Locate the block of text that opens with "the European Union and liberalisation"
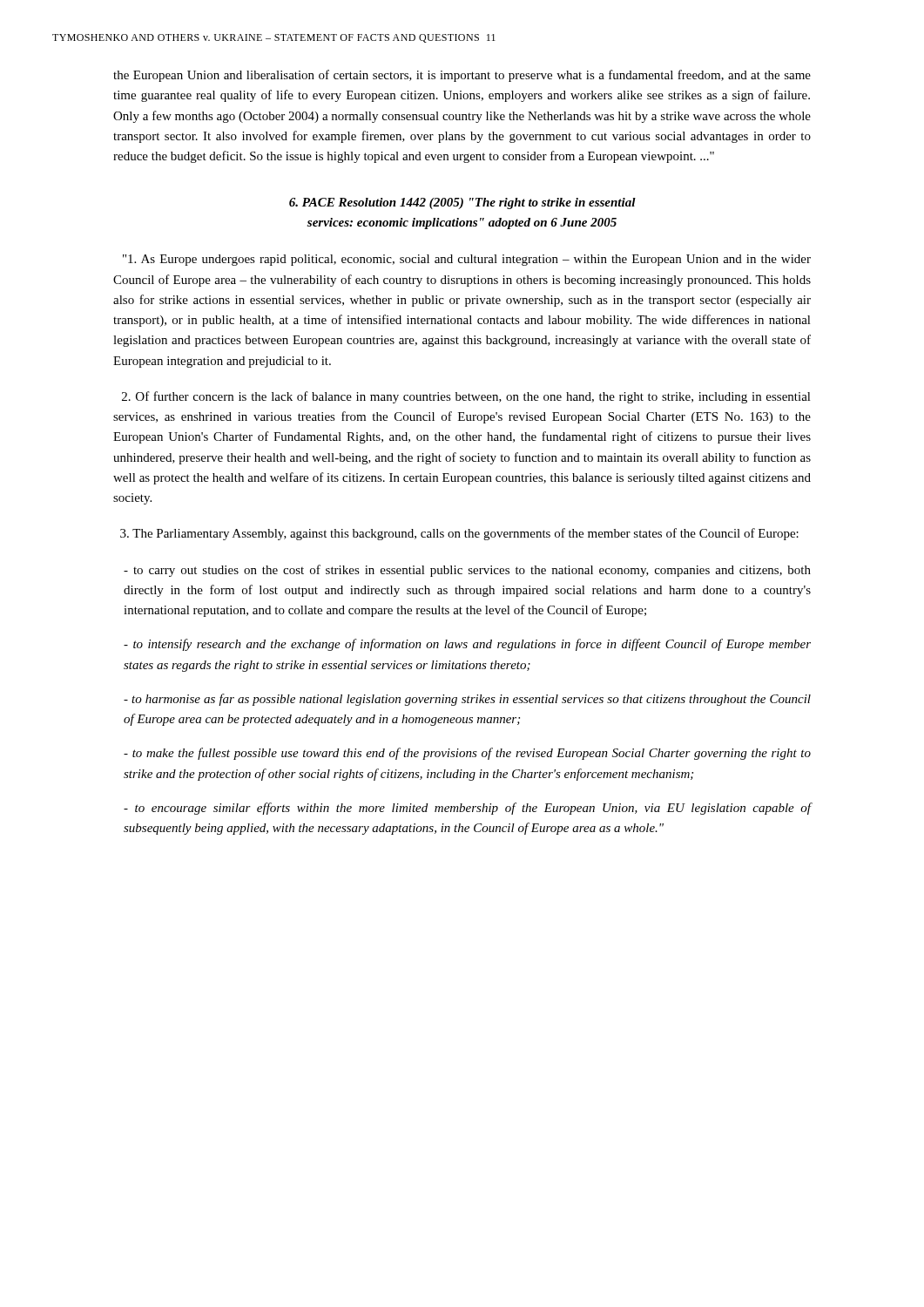This screenshot has width=924, height=1307. click(462, 115)
